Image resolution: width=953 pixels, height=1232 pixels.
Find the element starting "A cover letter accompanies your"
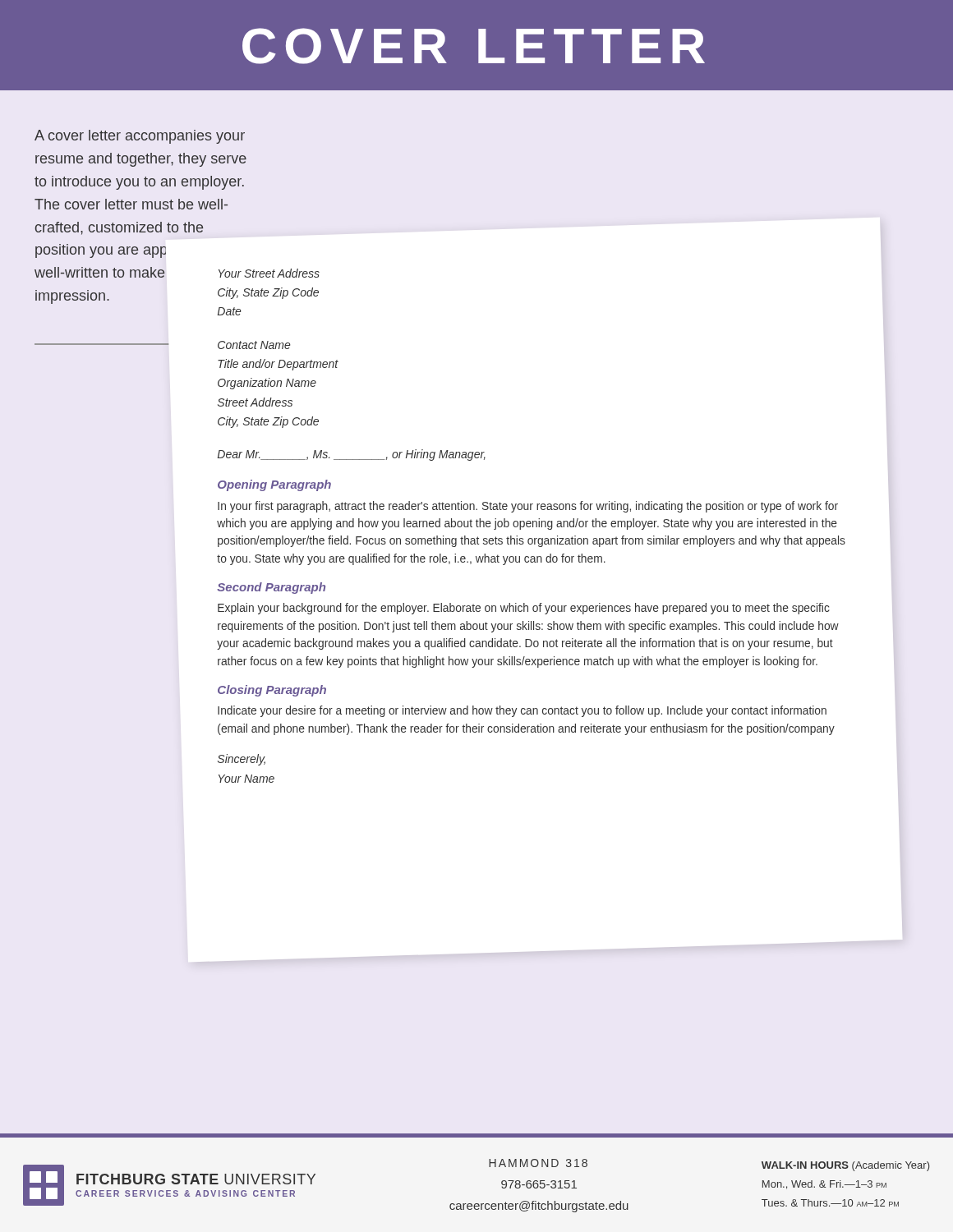pyautogui.click(x=141, y=216)
